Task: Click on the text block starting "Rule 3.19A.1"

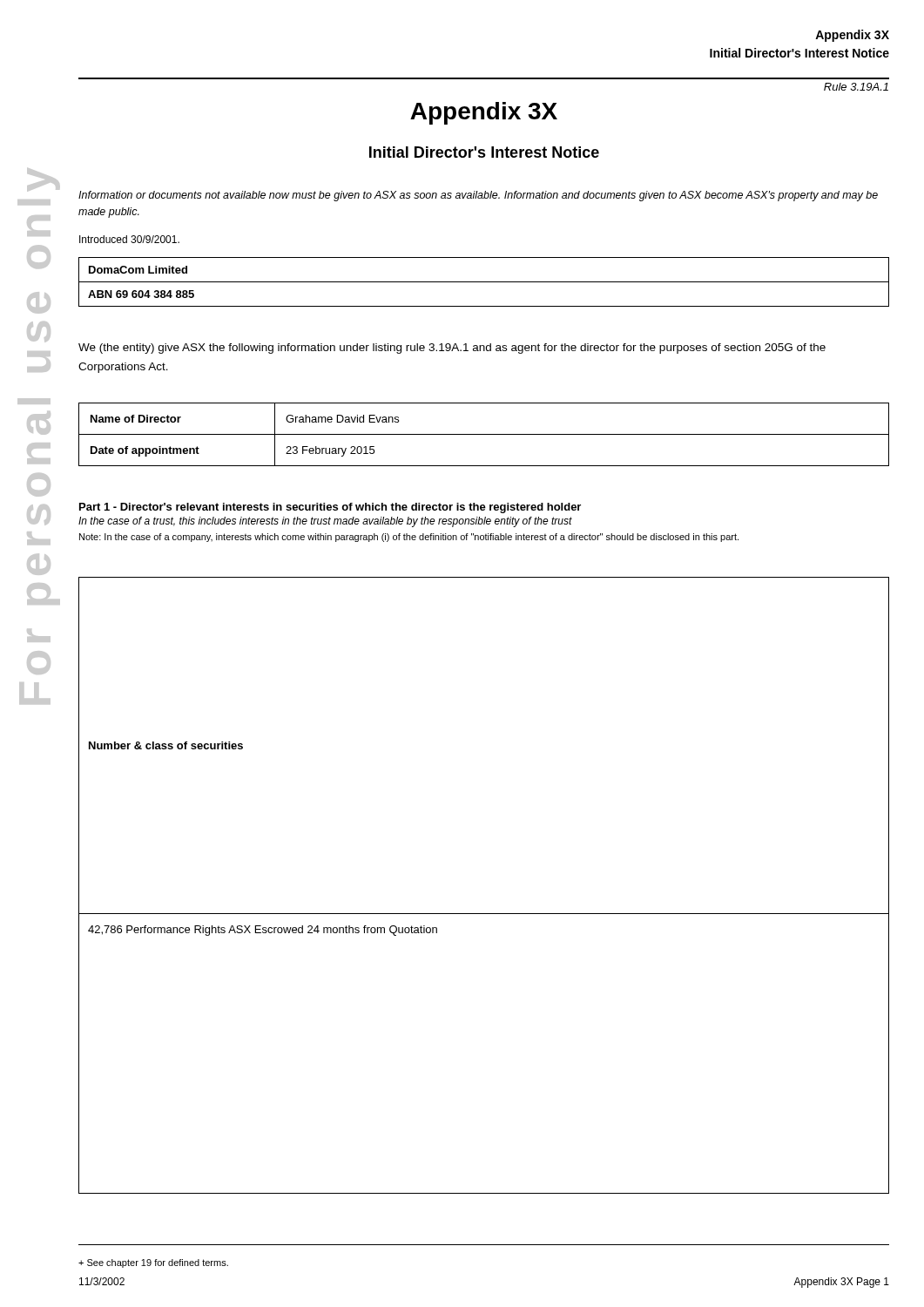Action: (x=856, y=87)
